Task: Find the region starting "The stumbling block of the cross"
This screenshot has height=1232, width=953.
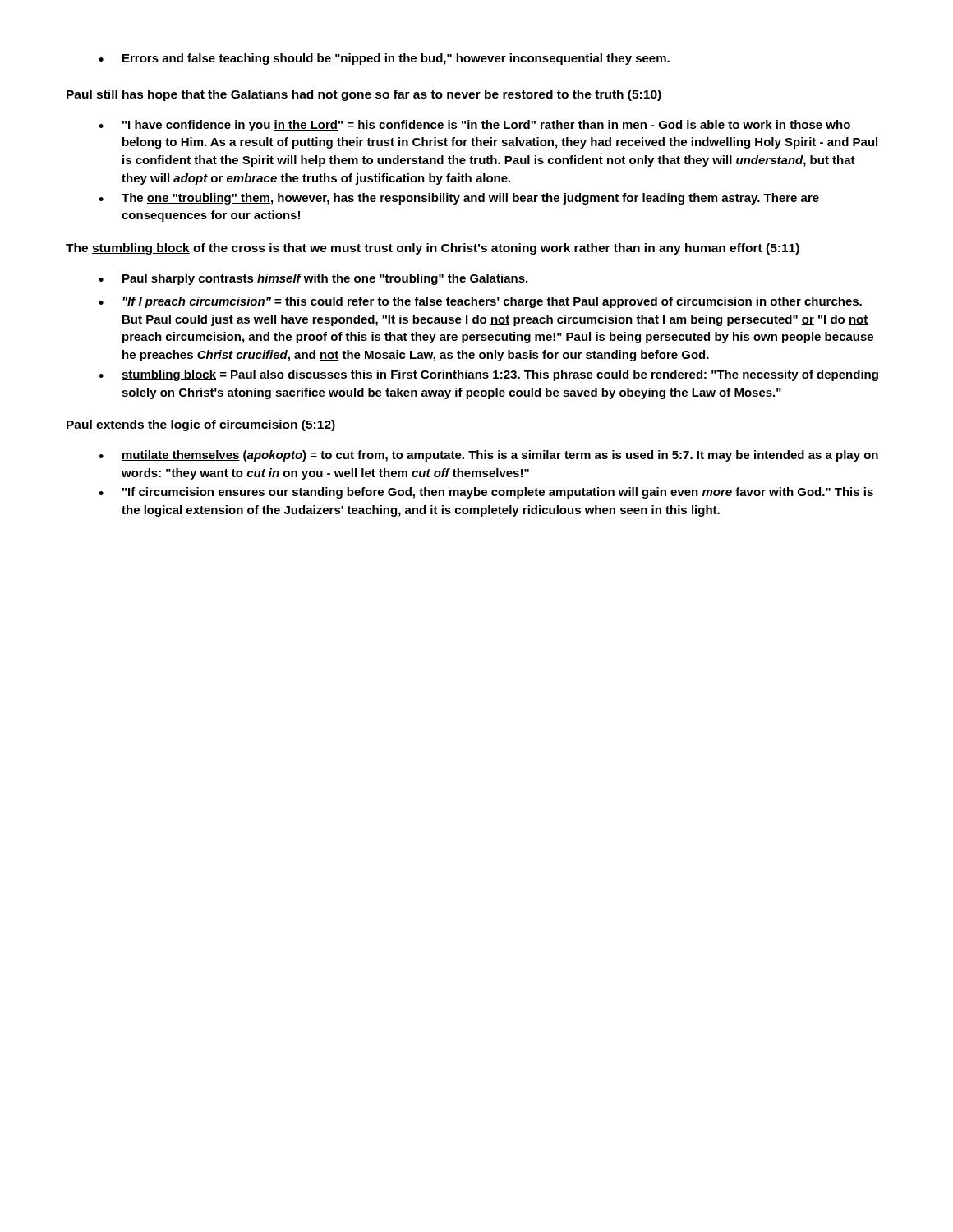Action: (x=433, y=248)
